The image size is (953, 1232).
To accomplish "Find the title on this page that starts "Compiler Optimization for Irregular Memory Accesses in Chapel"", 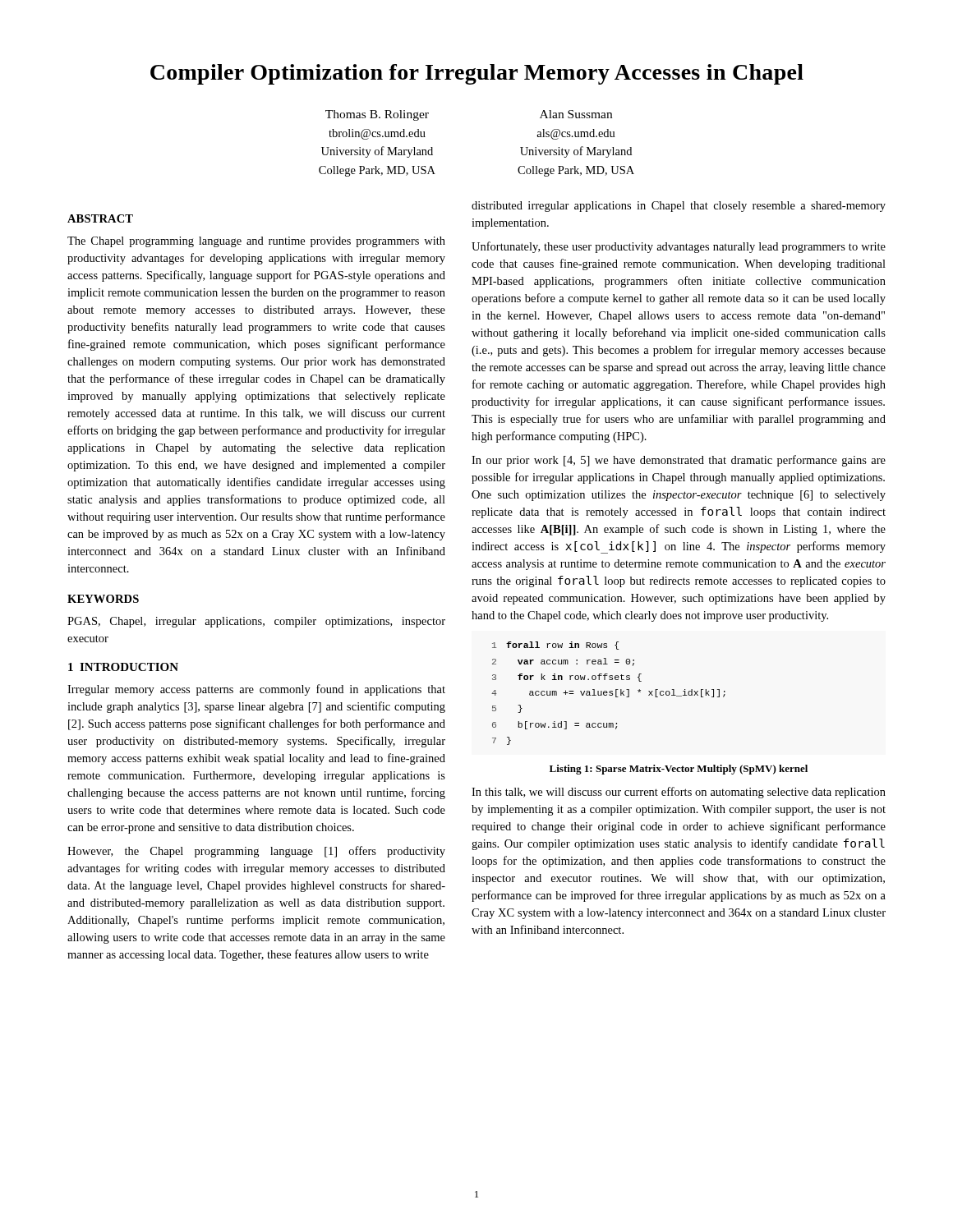I will coord(477,74).
